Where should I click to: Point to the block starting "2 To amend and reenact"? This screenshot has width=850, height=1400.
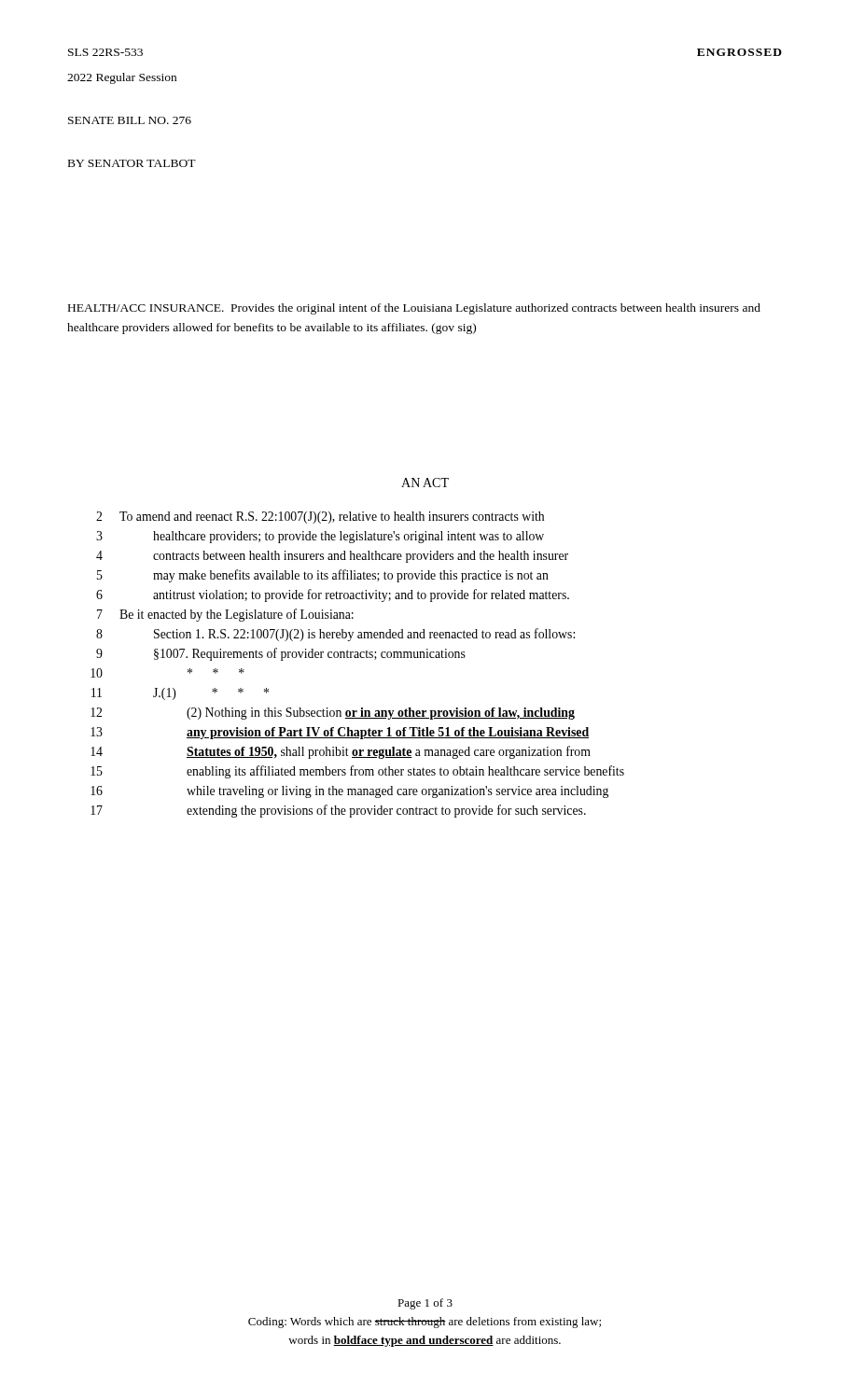coord(425,518)
